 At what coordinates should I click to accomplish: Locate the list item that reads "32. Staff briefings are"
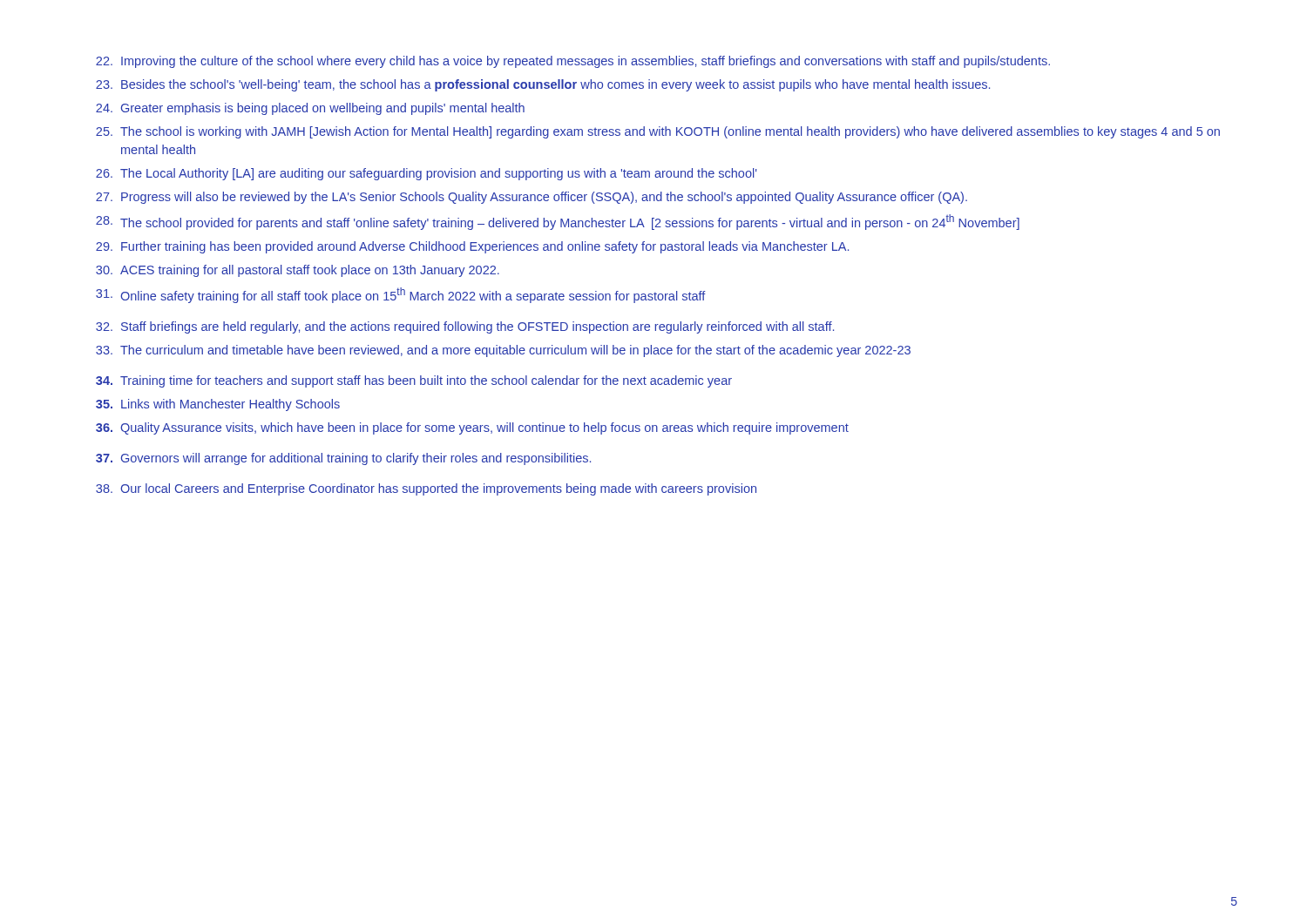[654, 327]
